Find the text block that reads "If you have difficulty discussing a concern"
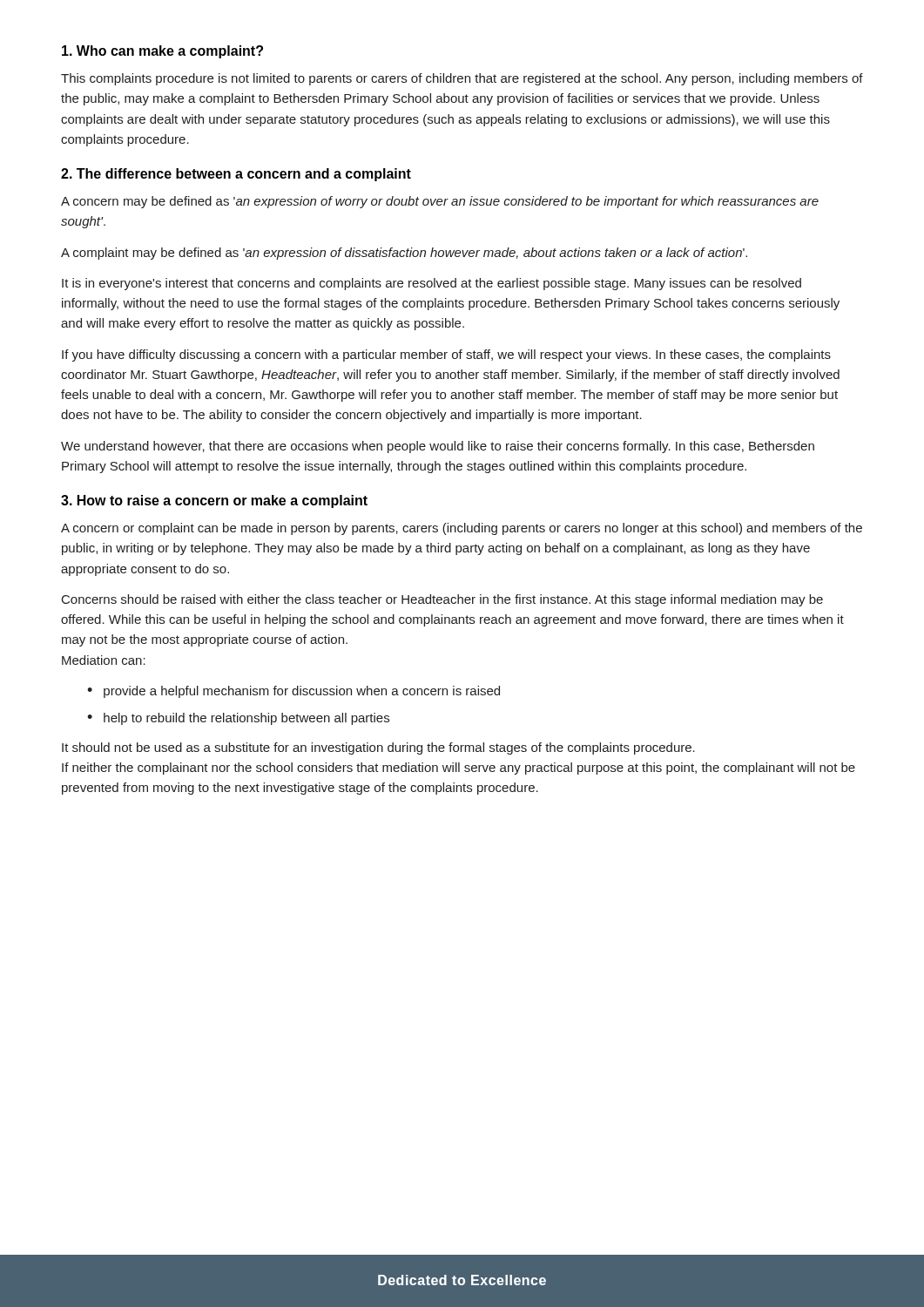This screenshot has width=924, height=1307. [450, 384]
